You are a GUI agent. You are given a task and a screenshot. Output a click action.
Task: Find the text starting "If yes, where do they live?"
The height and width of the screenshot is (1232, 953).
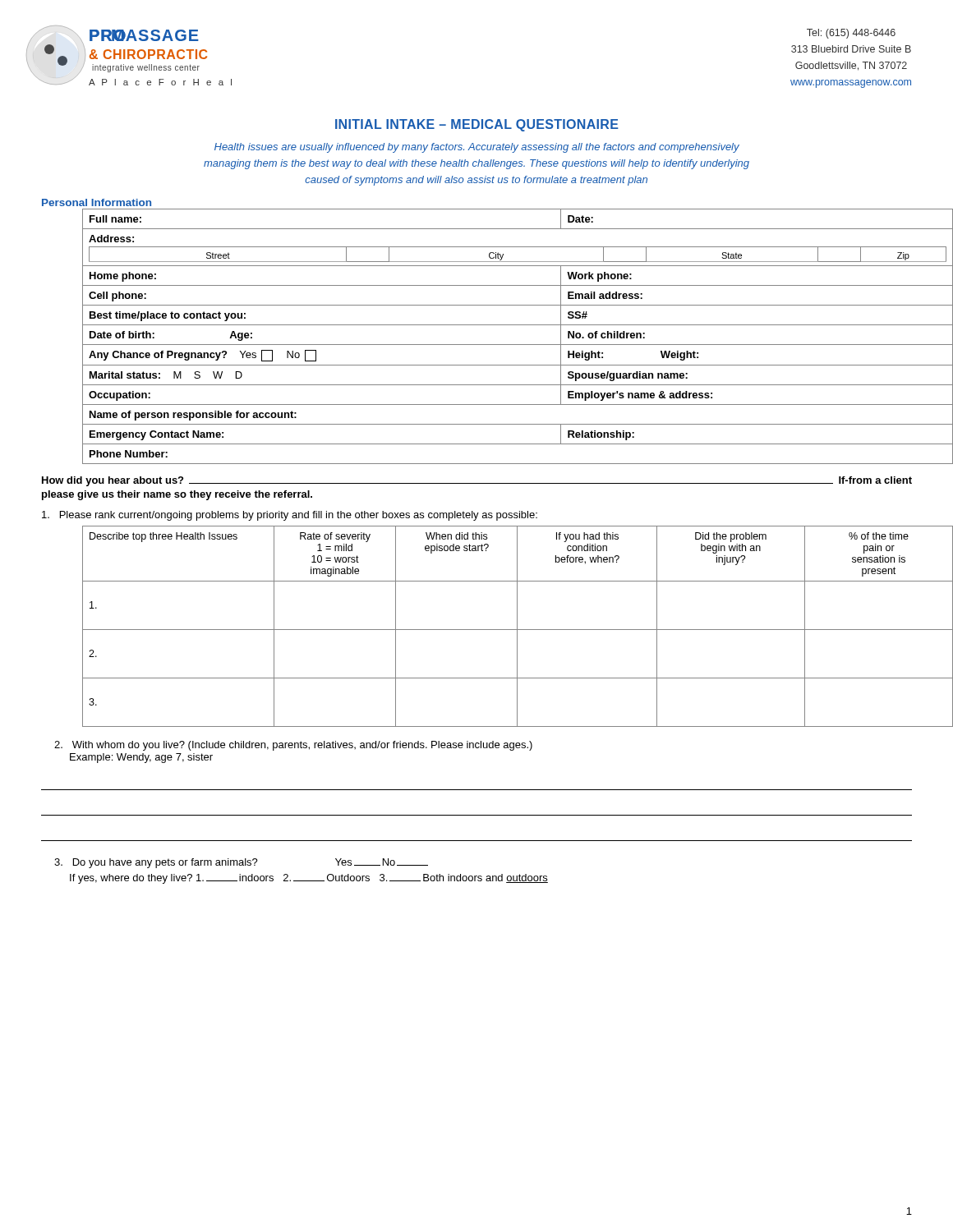point(301,878)
